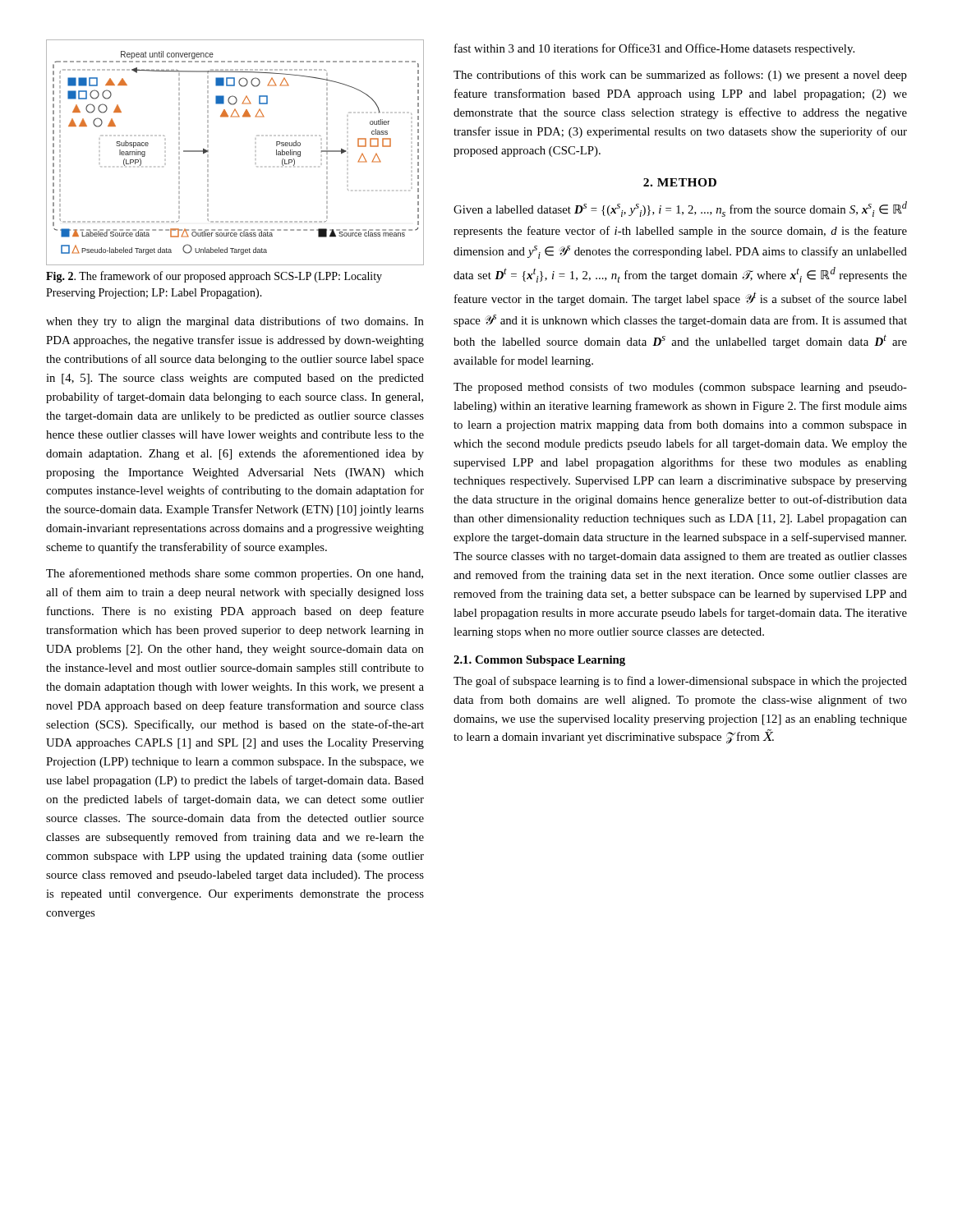Click the passage that begins "Given a labelled dataset Ds = {(xsi, ysi)},"

[680, 284]
